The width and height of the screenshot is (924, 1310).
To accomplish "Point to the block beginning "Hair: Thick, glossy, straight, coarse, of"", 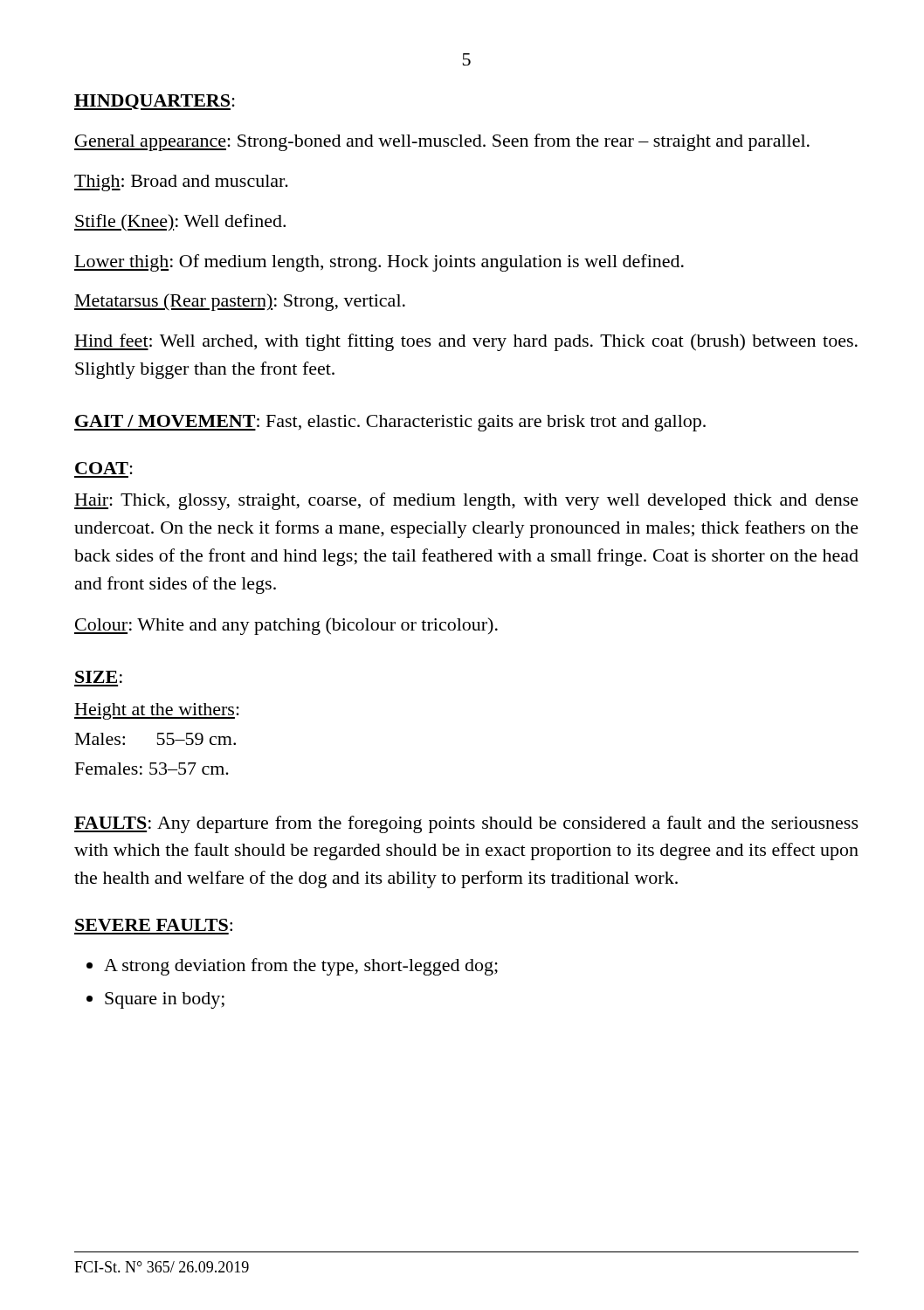I will 466,541.
